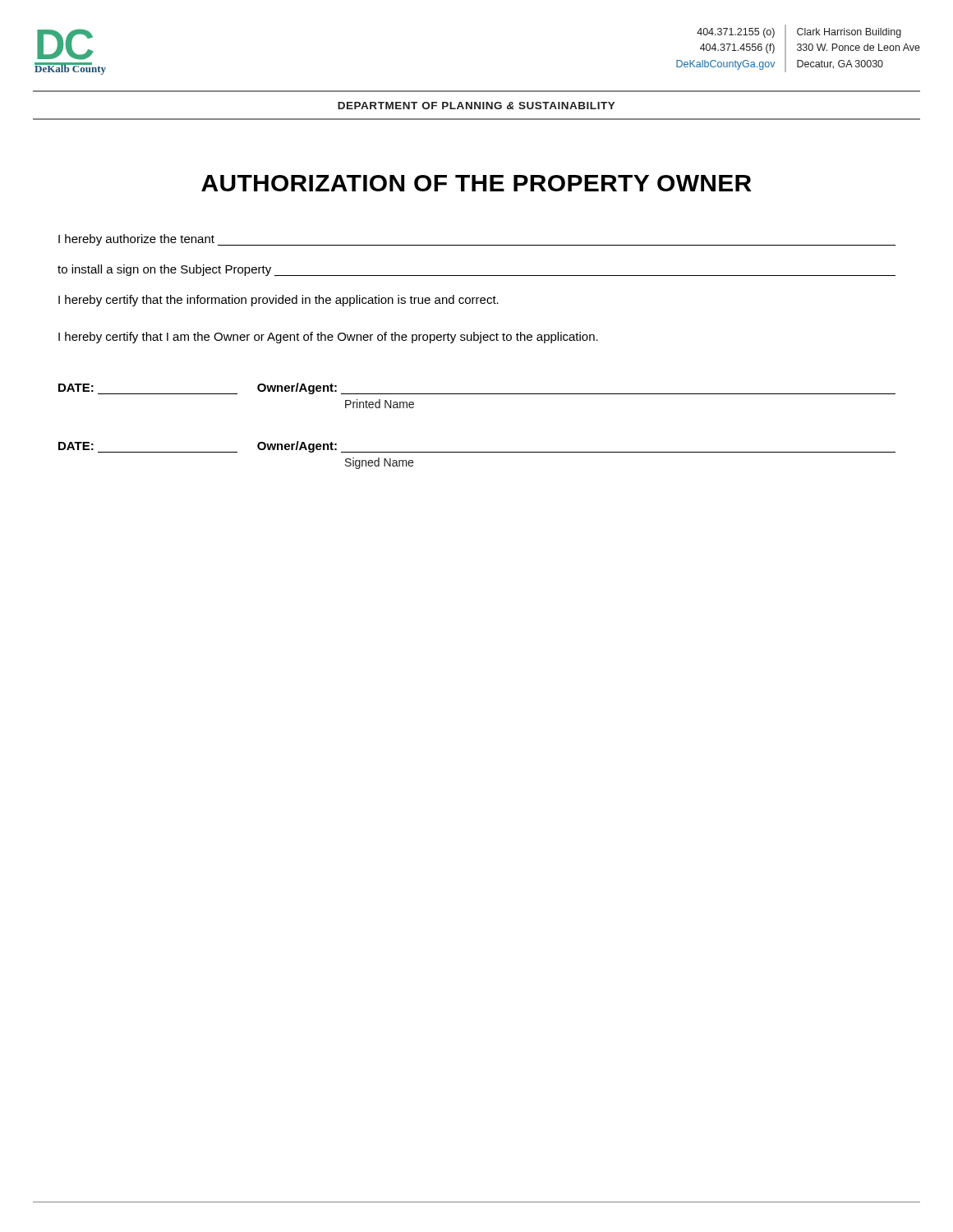The width and height of the screenshot is (953, 1232).
Task: Find the text block starting "to install a sign on"
Action: click(x=476, y=268)
